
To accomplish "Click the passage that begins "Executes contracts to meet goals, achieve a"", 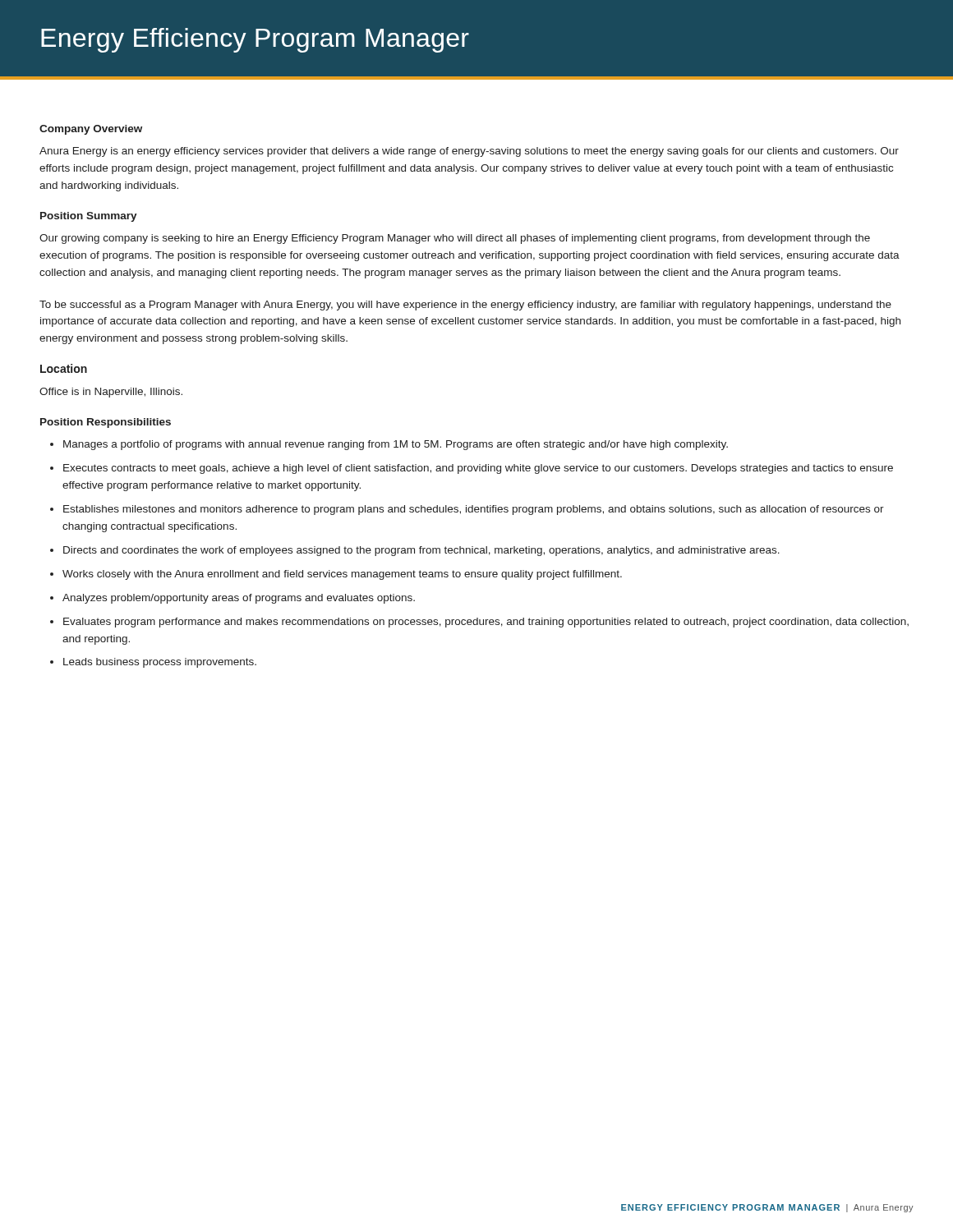I will pyautogui.click(x=478, y=476).
